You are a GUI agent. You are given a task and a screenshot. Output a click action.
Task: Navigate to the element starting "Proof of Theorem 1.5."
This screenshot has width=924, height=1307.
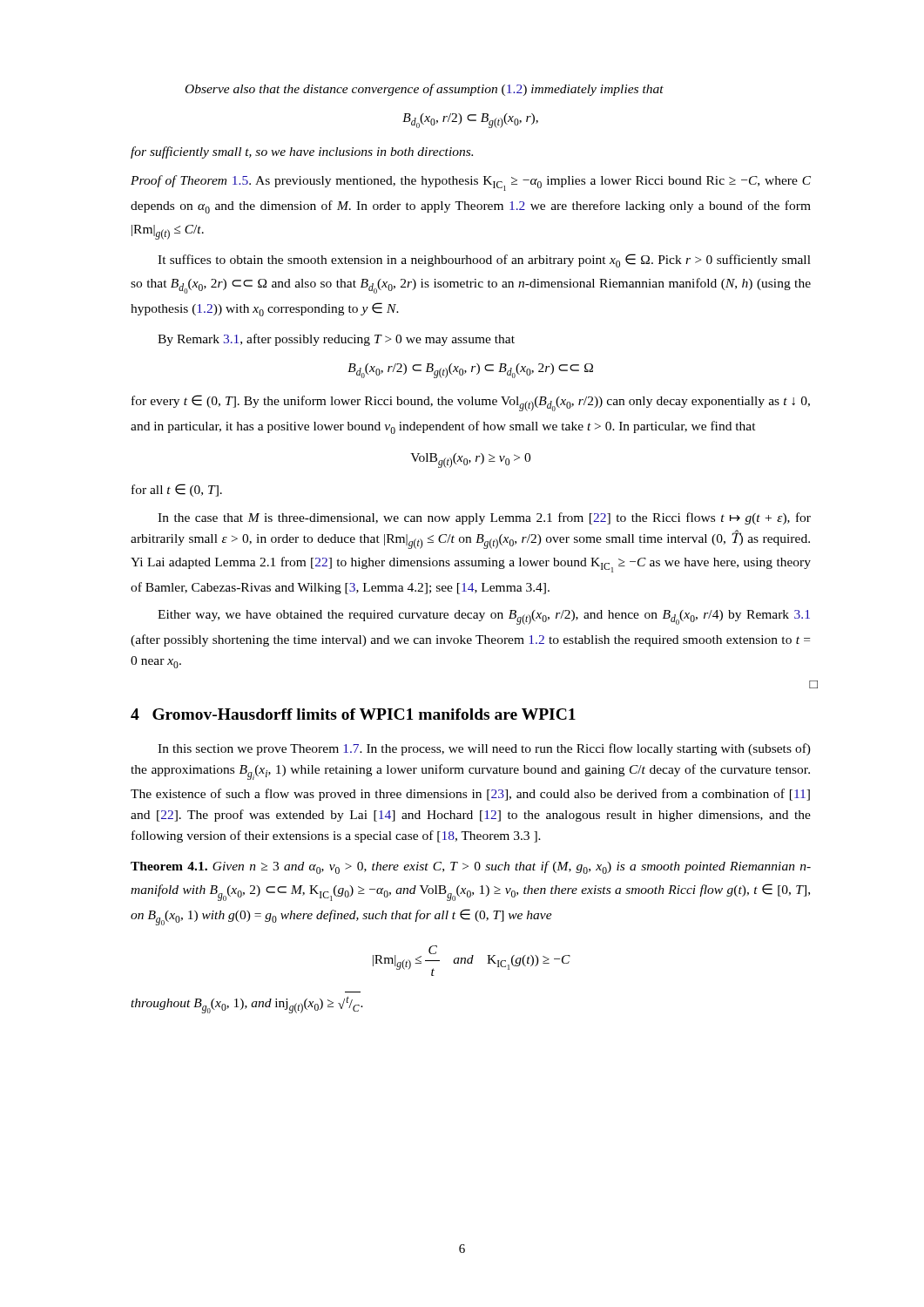pos(471,206)
